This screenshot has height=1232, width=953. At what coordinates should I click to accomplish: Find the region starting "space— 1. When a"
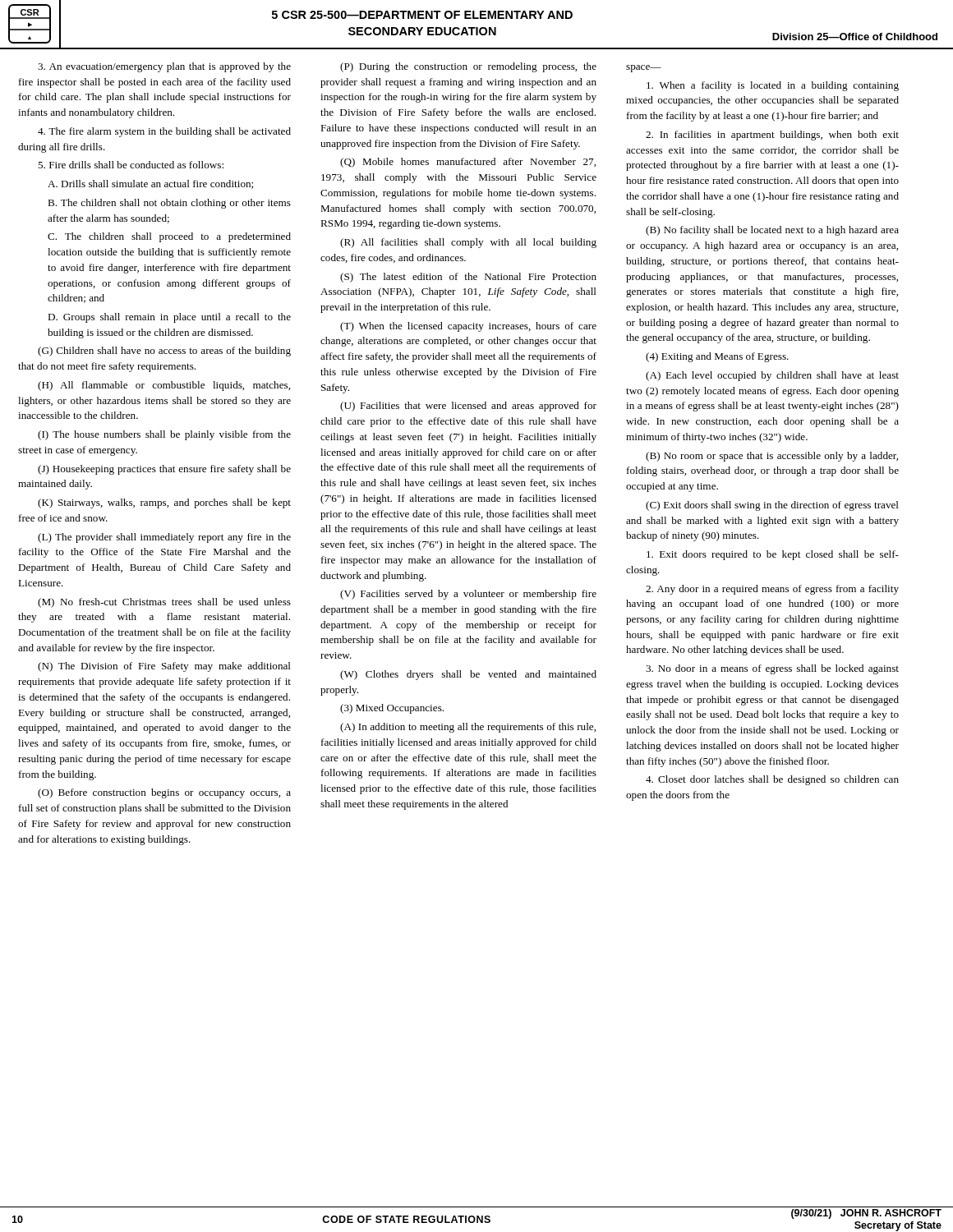[762, 431]
